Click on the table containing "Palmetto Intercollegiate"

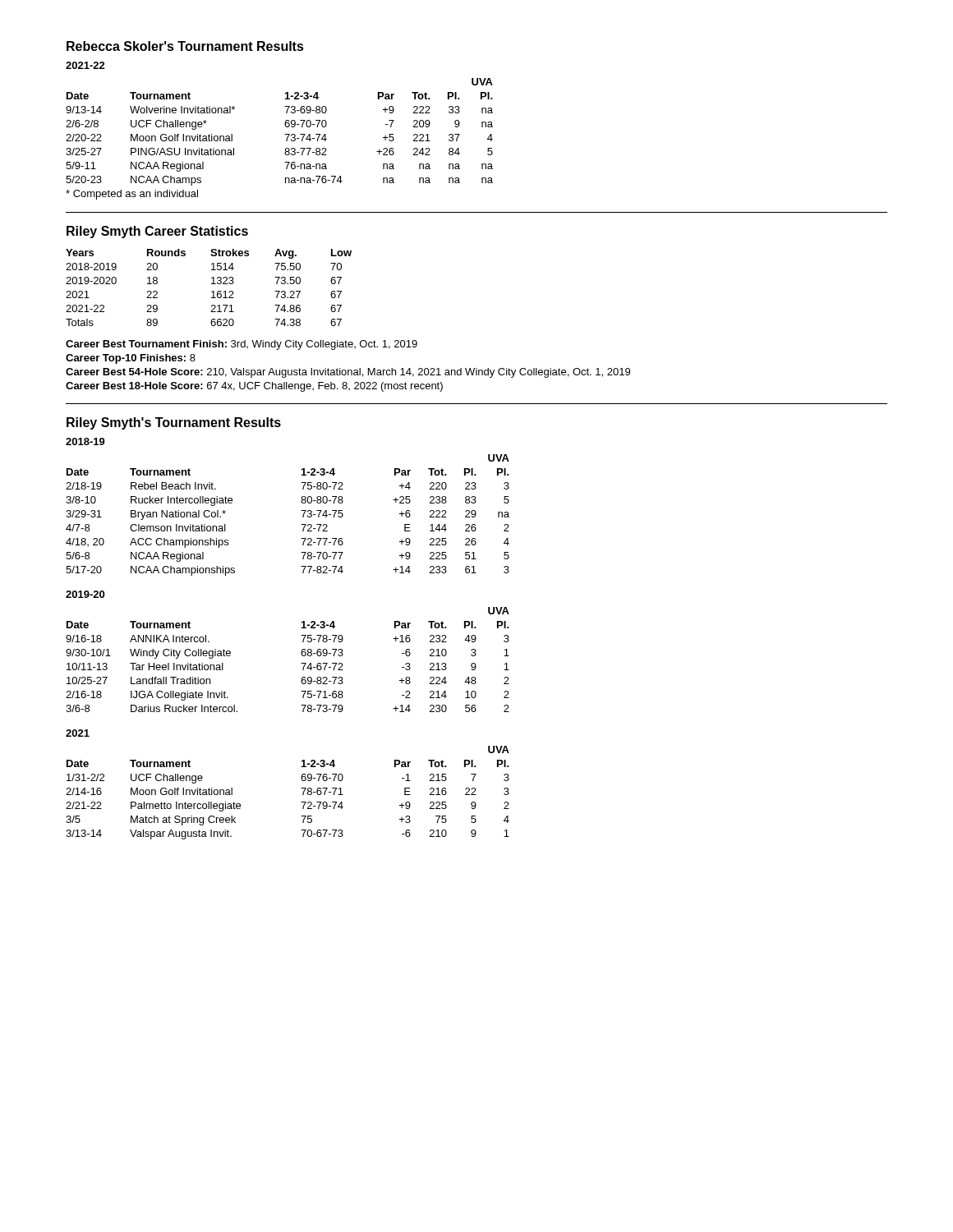(x=476, y=791)
